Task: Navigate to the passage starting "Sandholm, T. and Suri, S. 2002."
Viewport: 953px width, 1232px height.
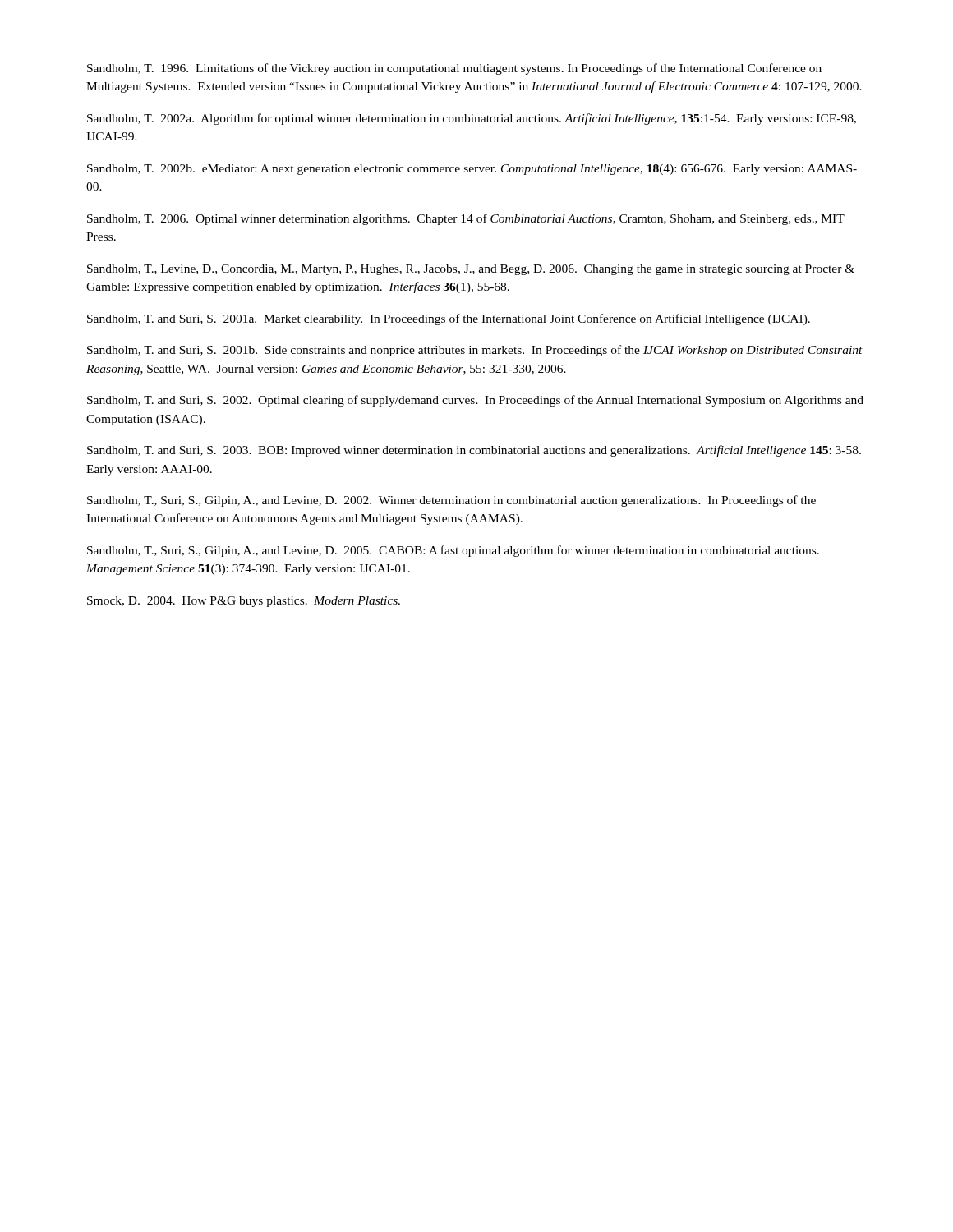Action: click(x=475, y=409)
